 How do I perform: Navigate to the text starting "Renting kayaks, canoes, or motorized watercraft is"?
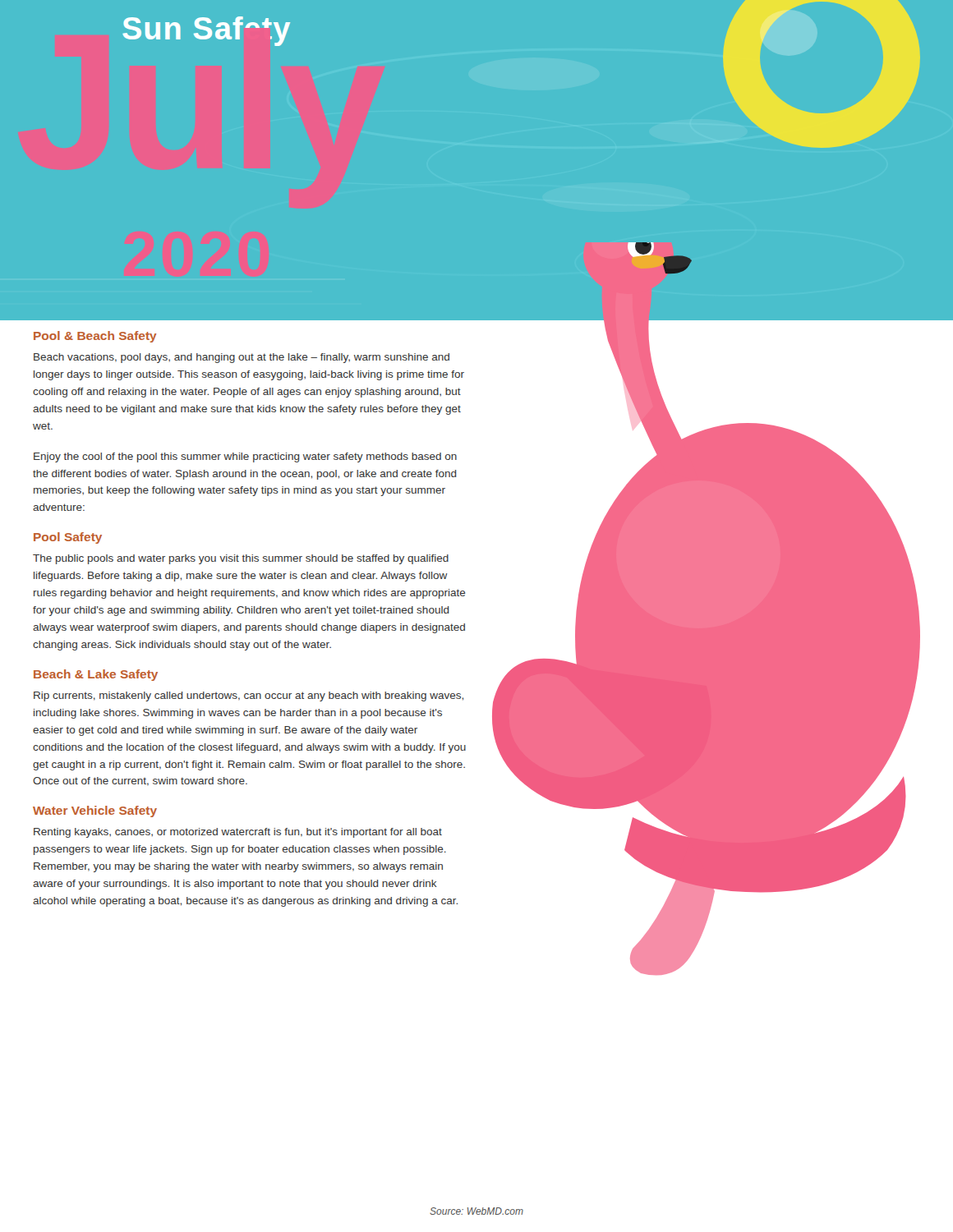246,866
